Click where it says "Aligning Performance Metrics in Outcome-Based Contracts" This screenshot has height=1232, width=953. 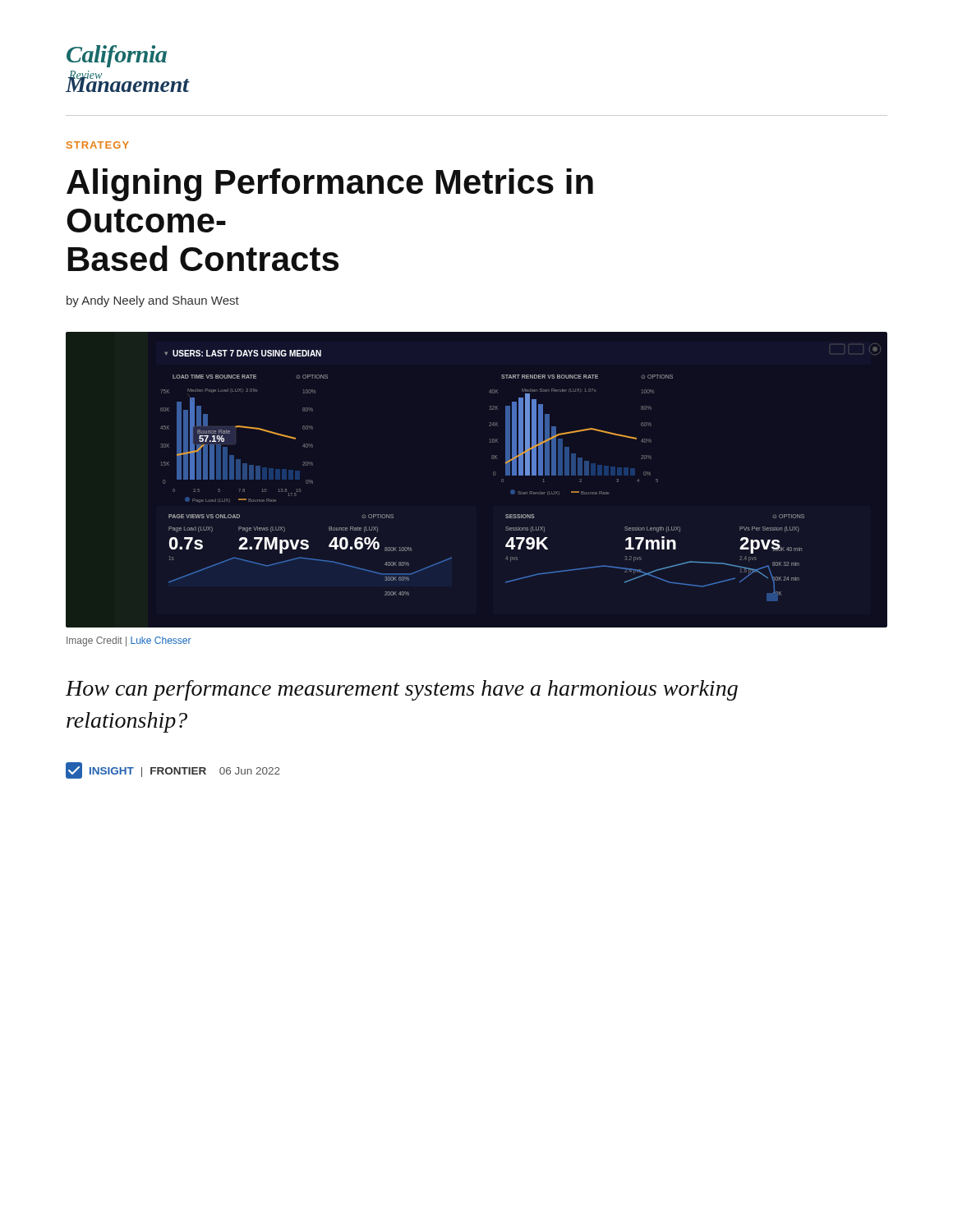click(330, 185)
